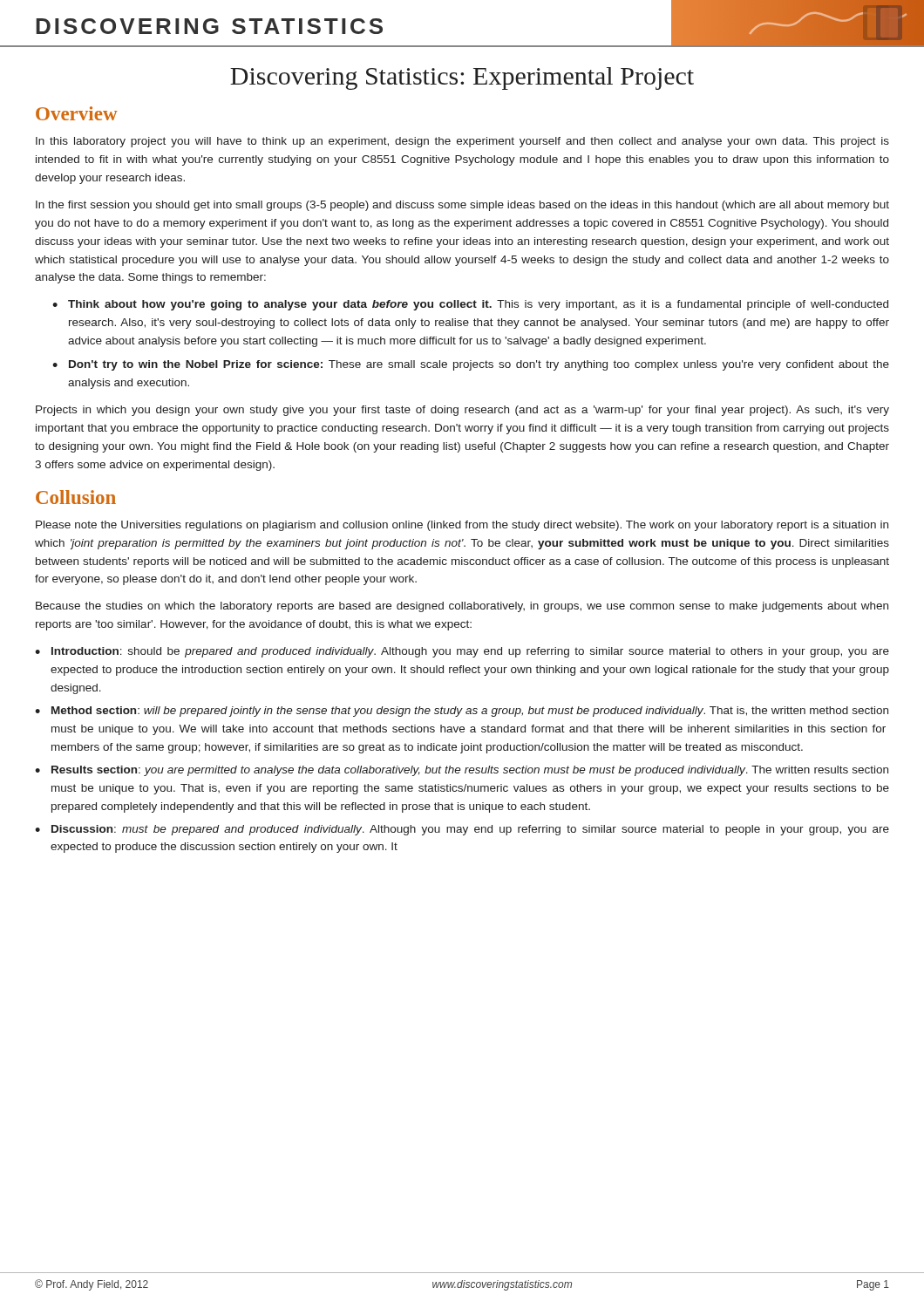Locate the text block starting "• Discussion: must be prepared and produced"
Screen dimensions: 1308x924
tap(462, 838)
